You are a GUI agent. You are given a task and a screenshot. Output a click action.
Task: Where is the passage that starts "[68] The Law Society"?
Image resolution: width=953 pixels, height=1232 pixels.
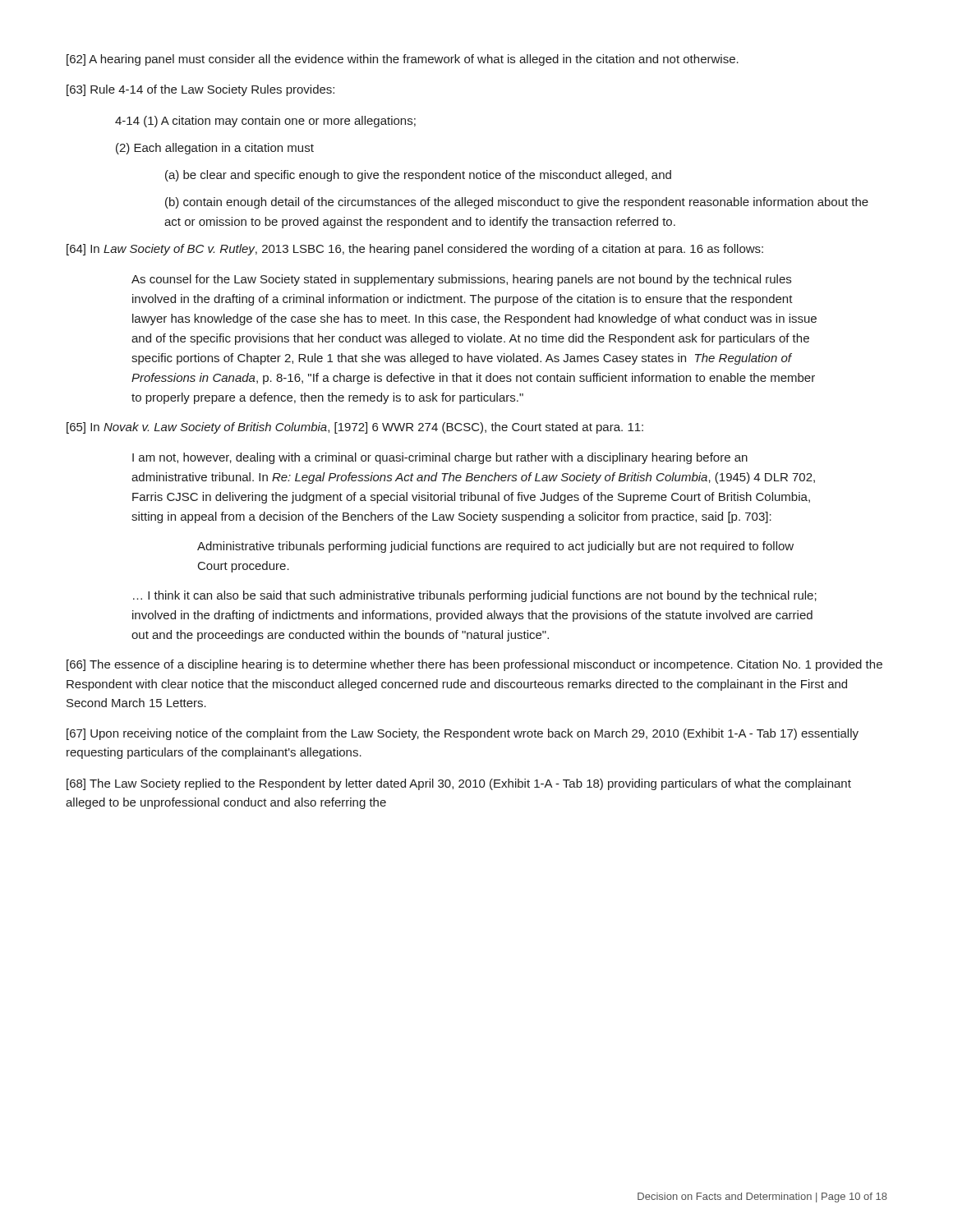click(458, 792)
